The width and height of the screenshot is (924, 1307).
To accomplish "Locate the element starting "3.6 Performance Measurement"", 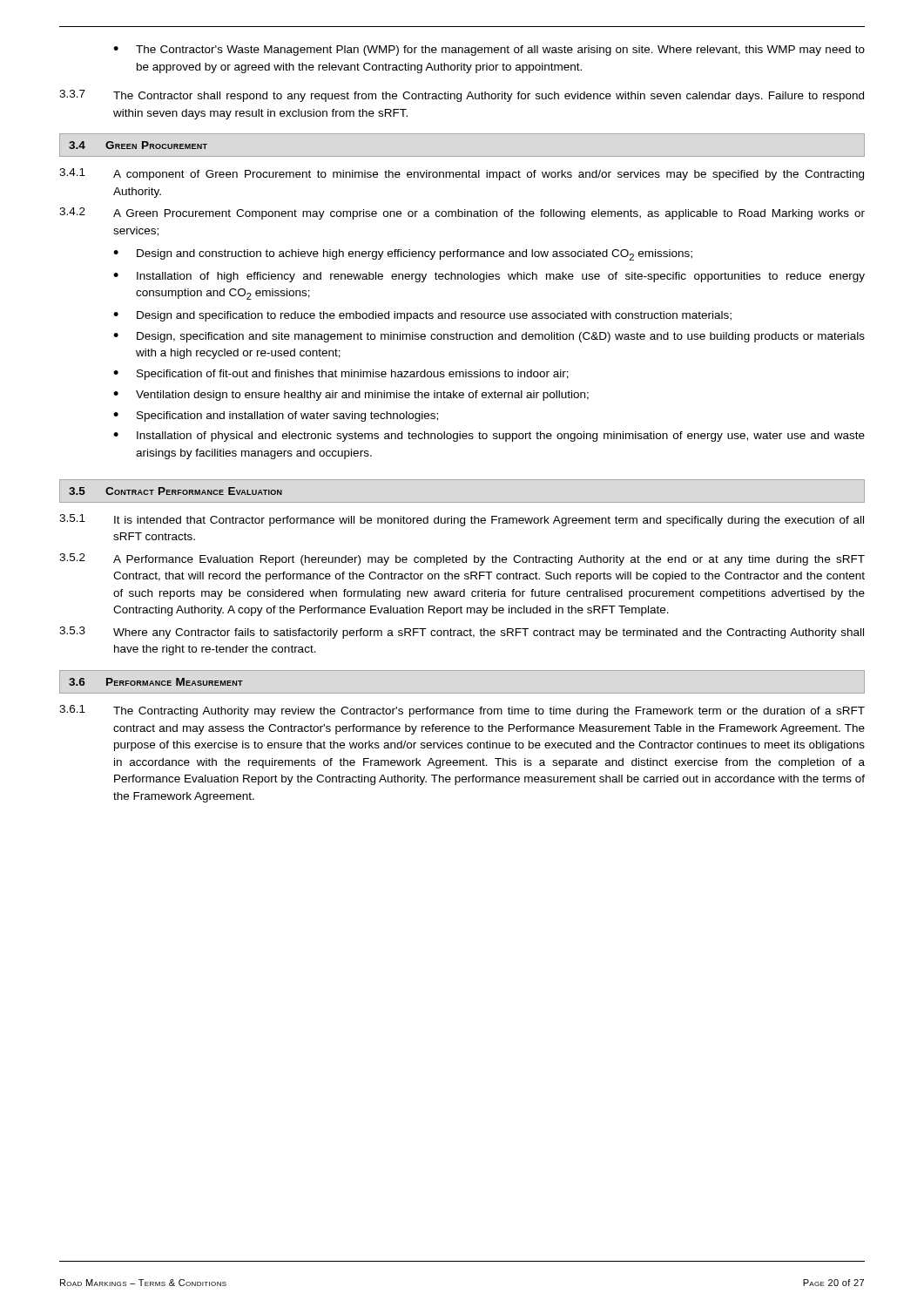I will tap(151, 682).
